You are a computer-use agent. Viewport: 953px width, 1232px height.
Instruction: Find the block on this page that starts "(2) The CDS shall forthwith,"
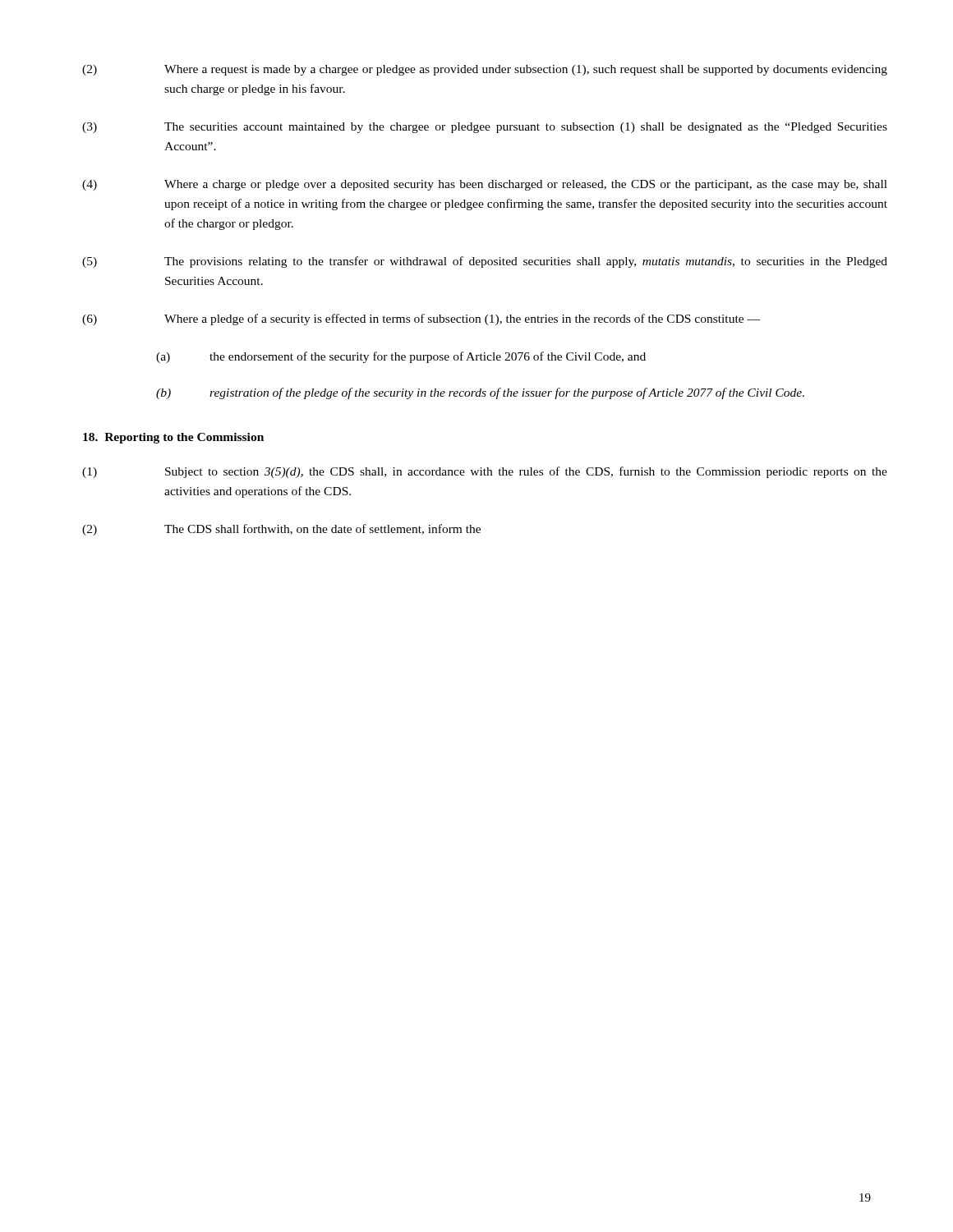point(485,529)
